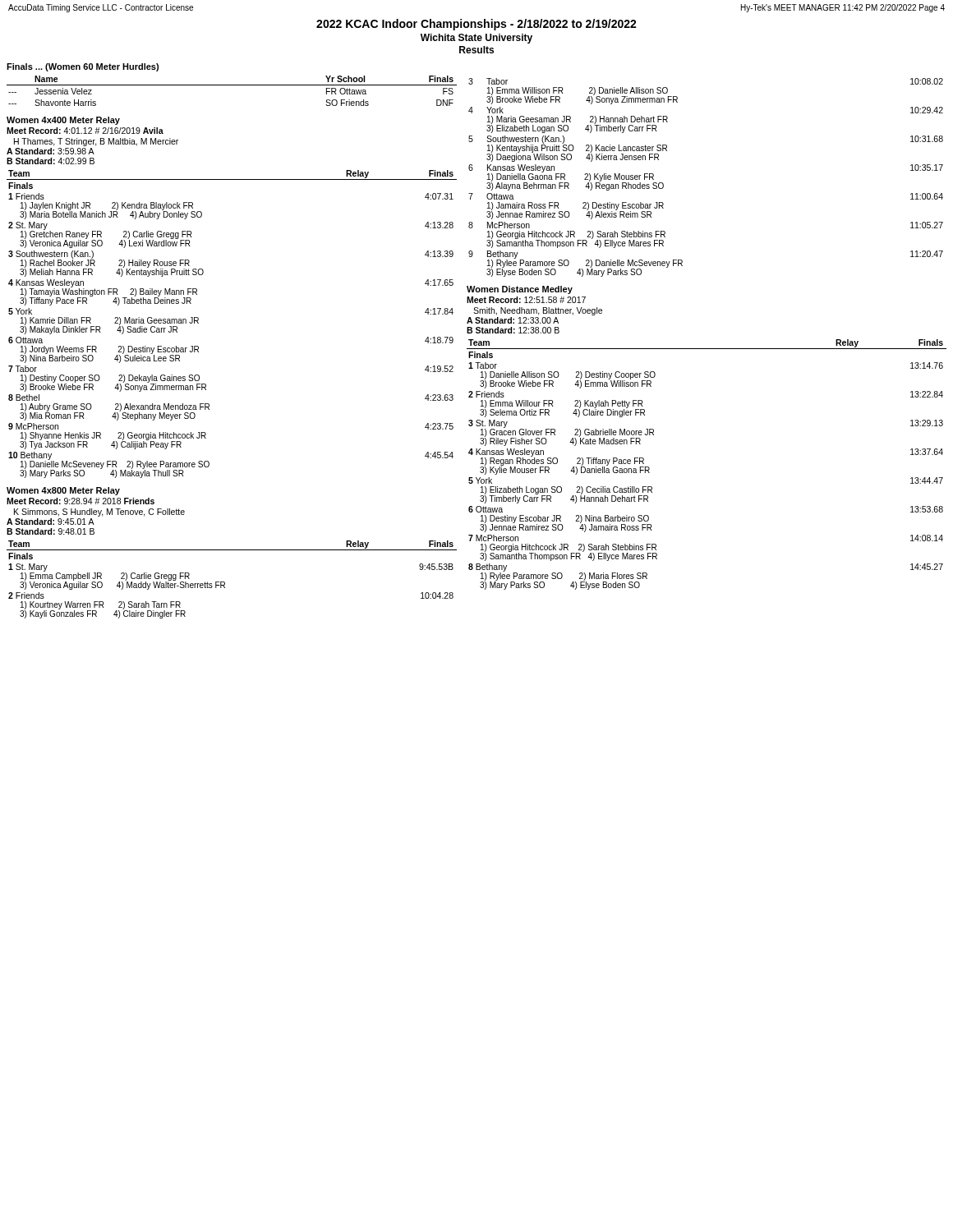Screen dimensions: 1232x953
Task: Locate the block of text that opens with "A Standard: 12:33.00"
Action: click(x=513, y=320)
